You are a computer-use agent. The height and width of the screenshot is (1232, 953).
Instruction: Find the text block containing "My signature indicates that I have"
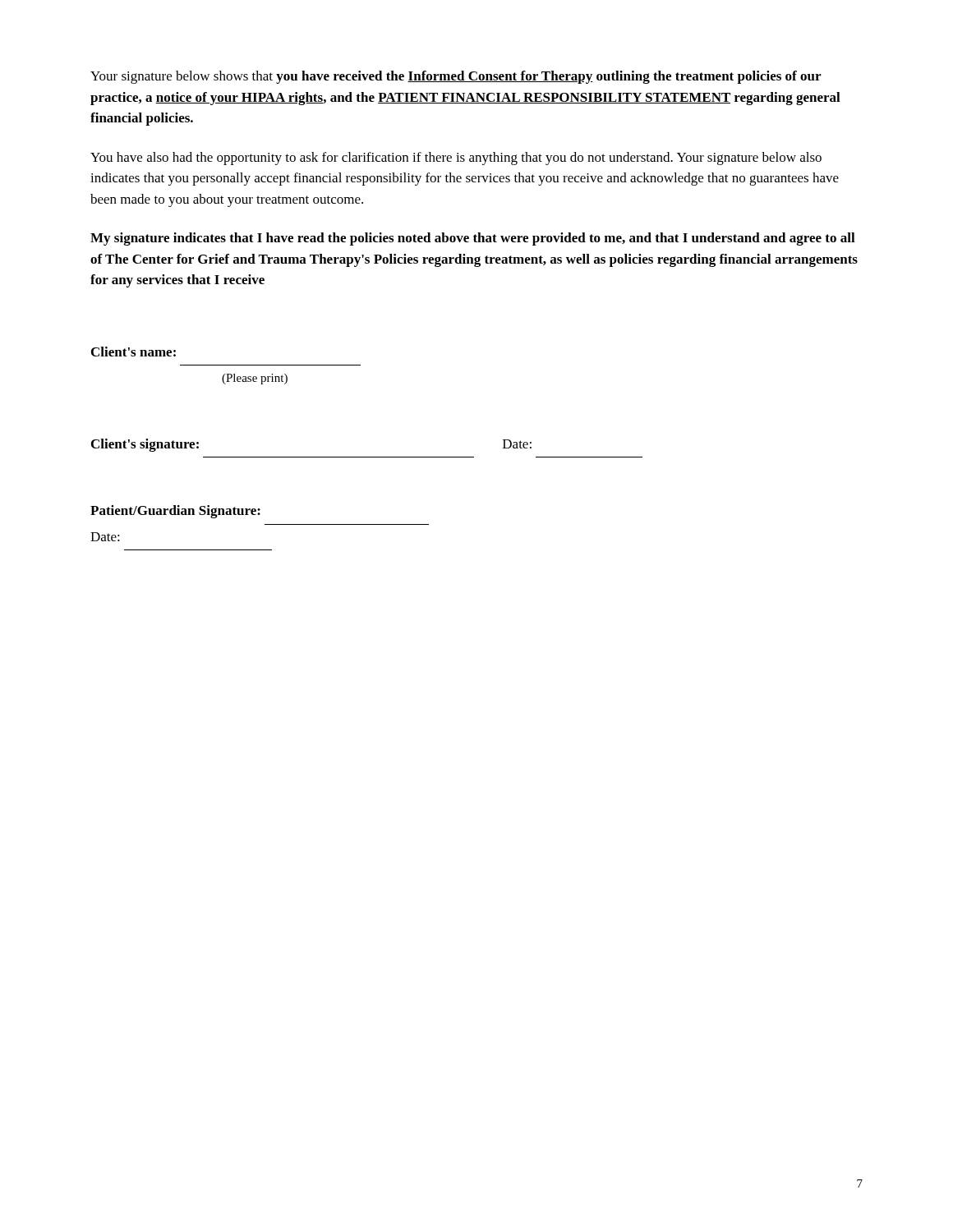click(474, 259)
